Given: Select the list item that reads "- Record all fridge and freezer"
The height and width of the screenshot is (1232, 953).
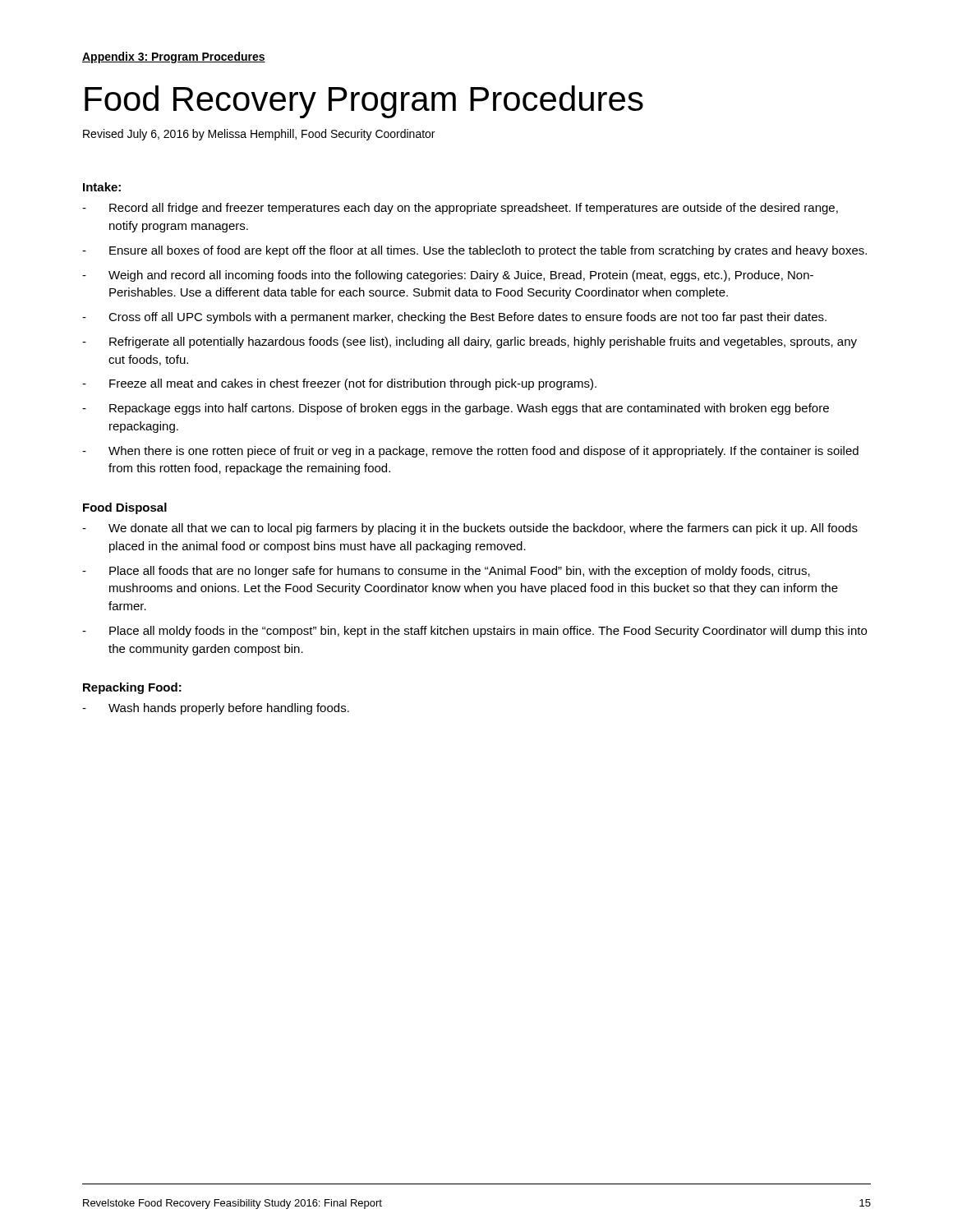Looking at the screenshot, I should point(476,217).
